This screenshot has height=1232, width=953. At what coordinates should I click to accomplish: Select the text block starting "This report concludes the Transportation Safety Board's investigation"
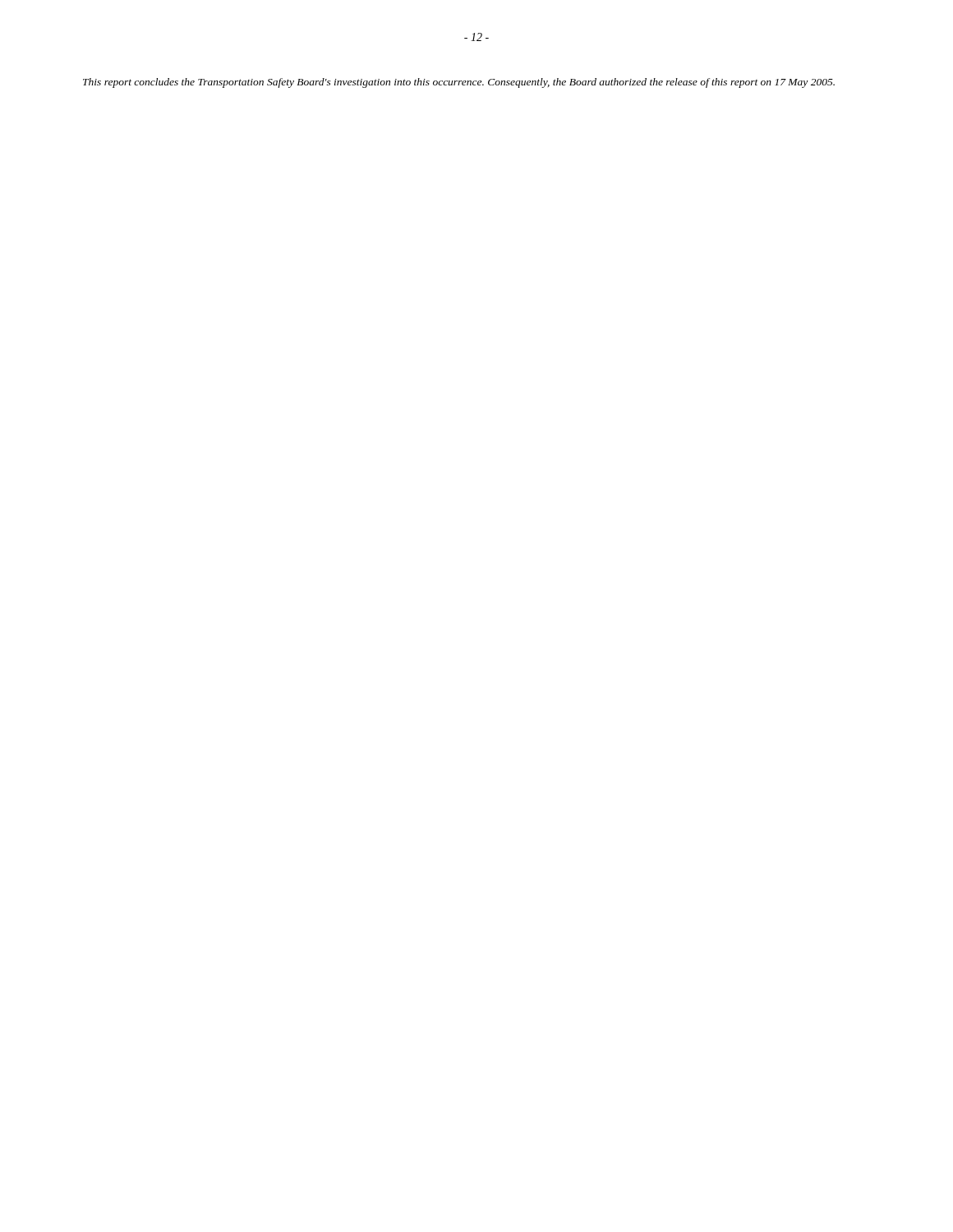pyautogui.click(x=459, y=82)
